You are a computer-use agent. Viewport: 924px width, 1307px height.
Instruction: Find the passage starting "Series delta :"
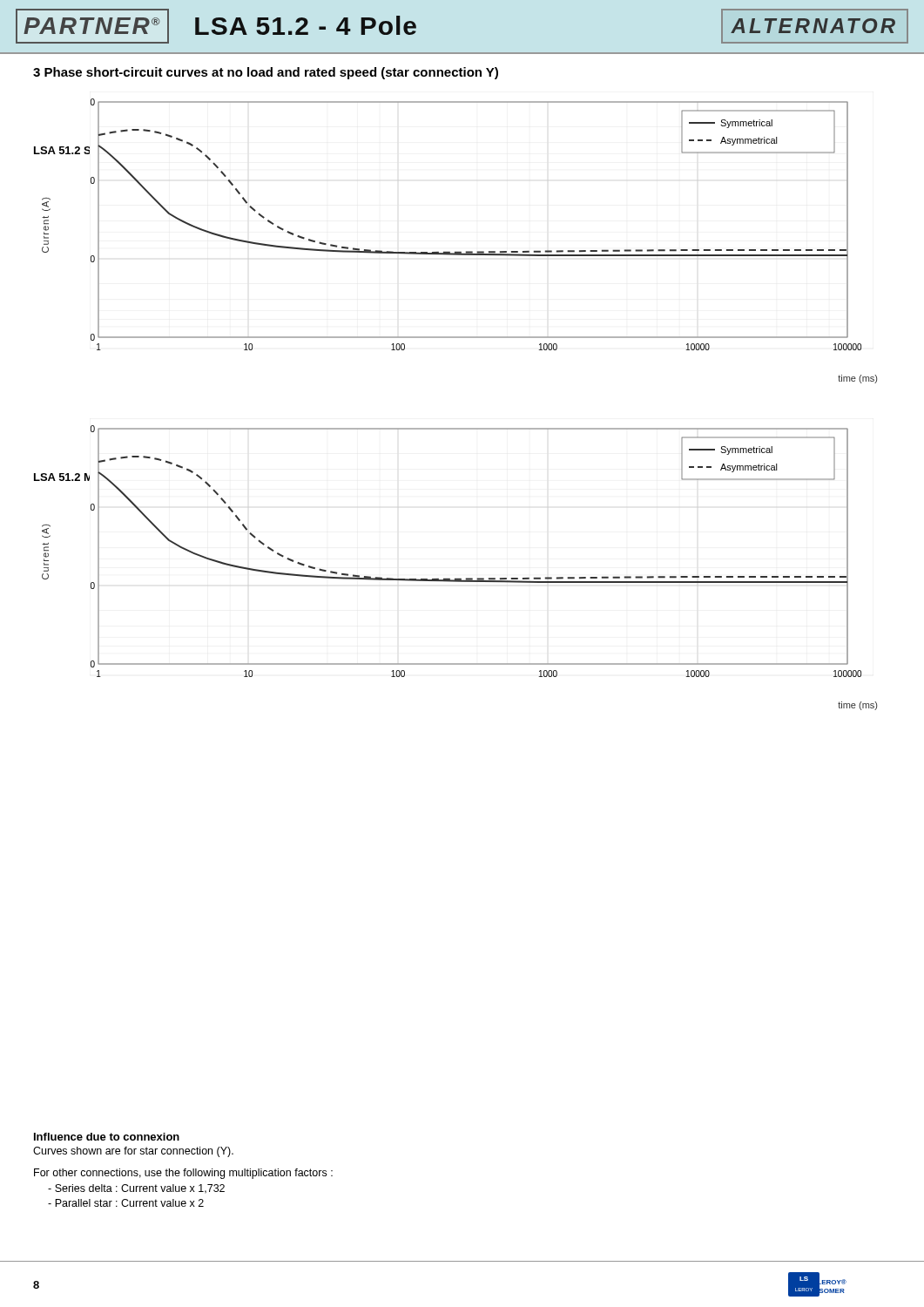[137, 1189]
